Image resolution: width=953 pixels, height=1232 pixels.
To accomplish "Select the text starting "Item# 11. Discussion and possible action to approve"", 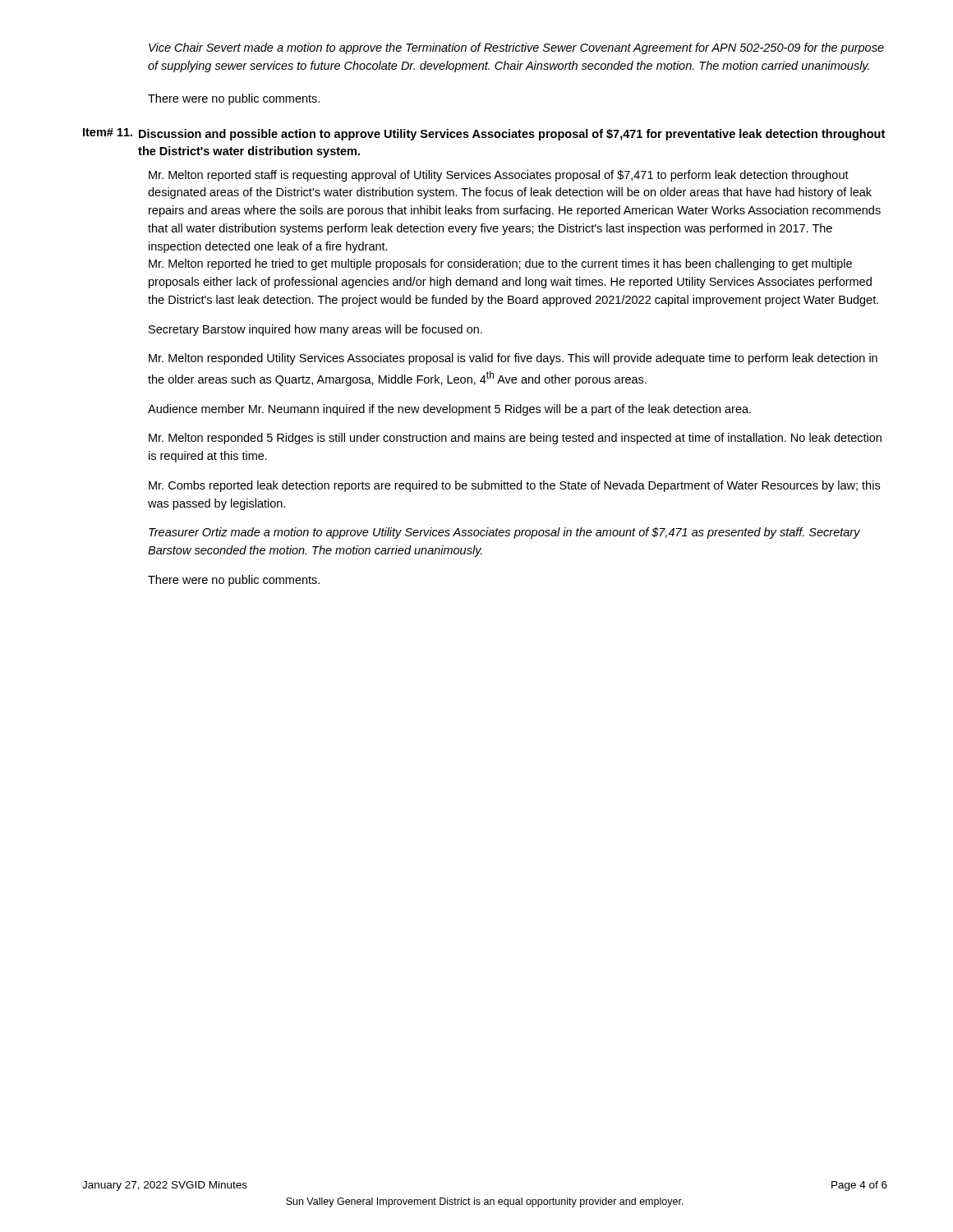I will (485, 143).
